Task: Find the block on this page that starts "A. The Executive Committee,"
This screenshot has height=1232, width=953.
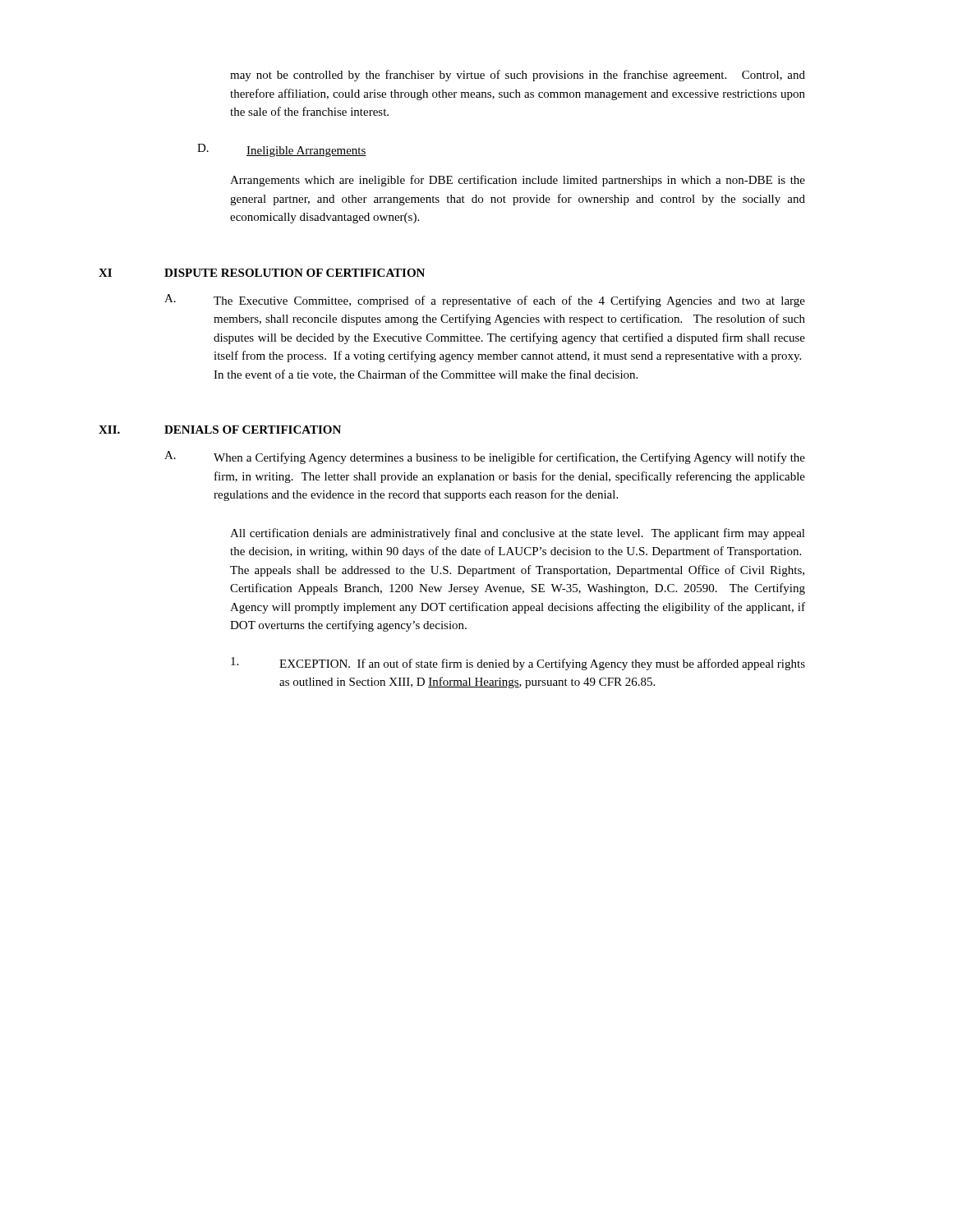Action: pos(485,337)
